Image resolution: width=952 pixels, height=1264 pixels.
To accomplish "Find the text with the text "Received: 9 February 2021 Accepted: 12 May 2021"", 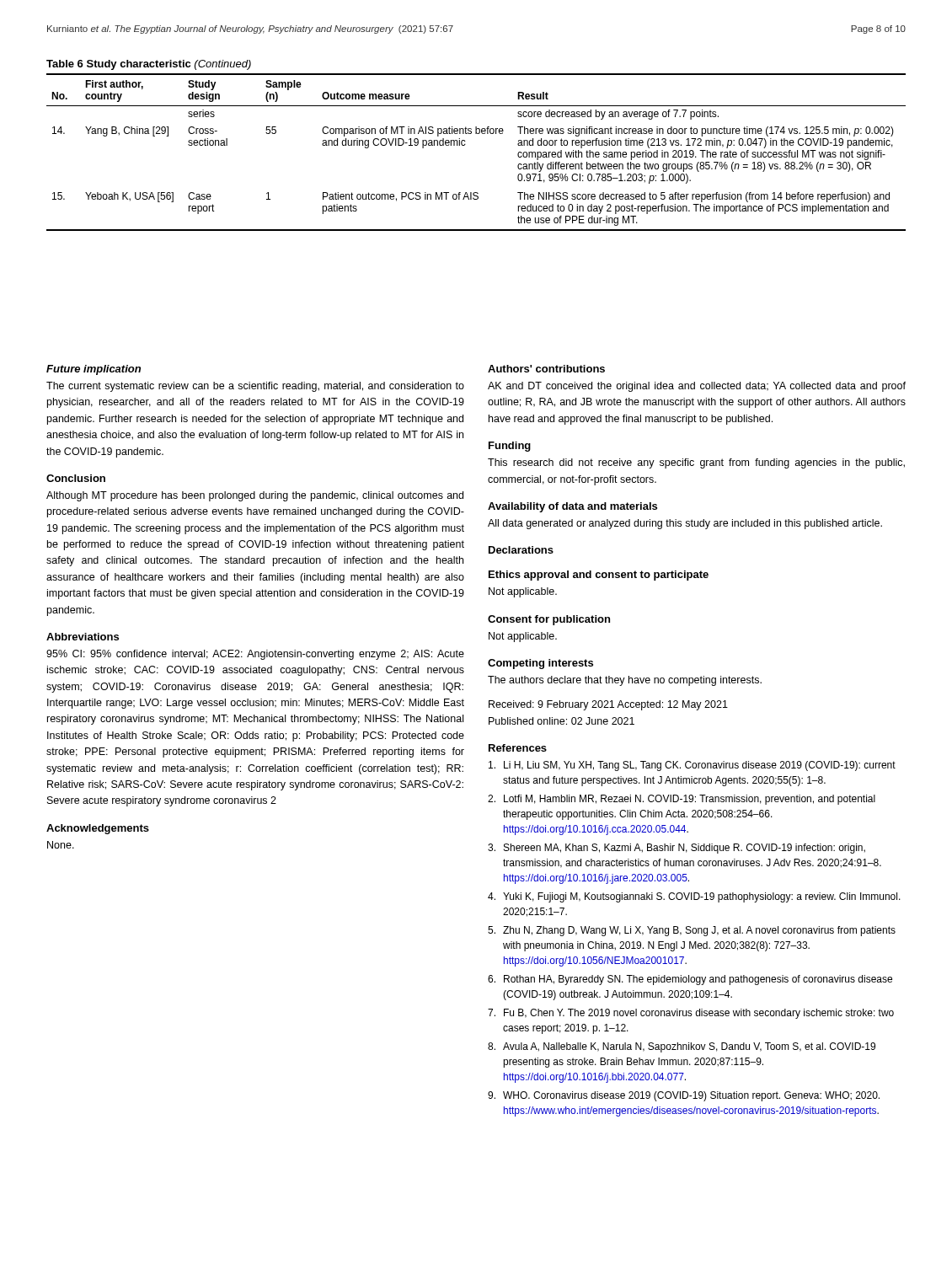I will [608, 705].
